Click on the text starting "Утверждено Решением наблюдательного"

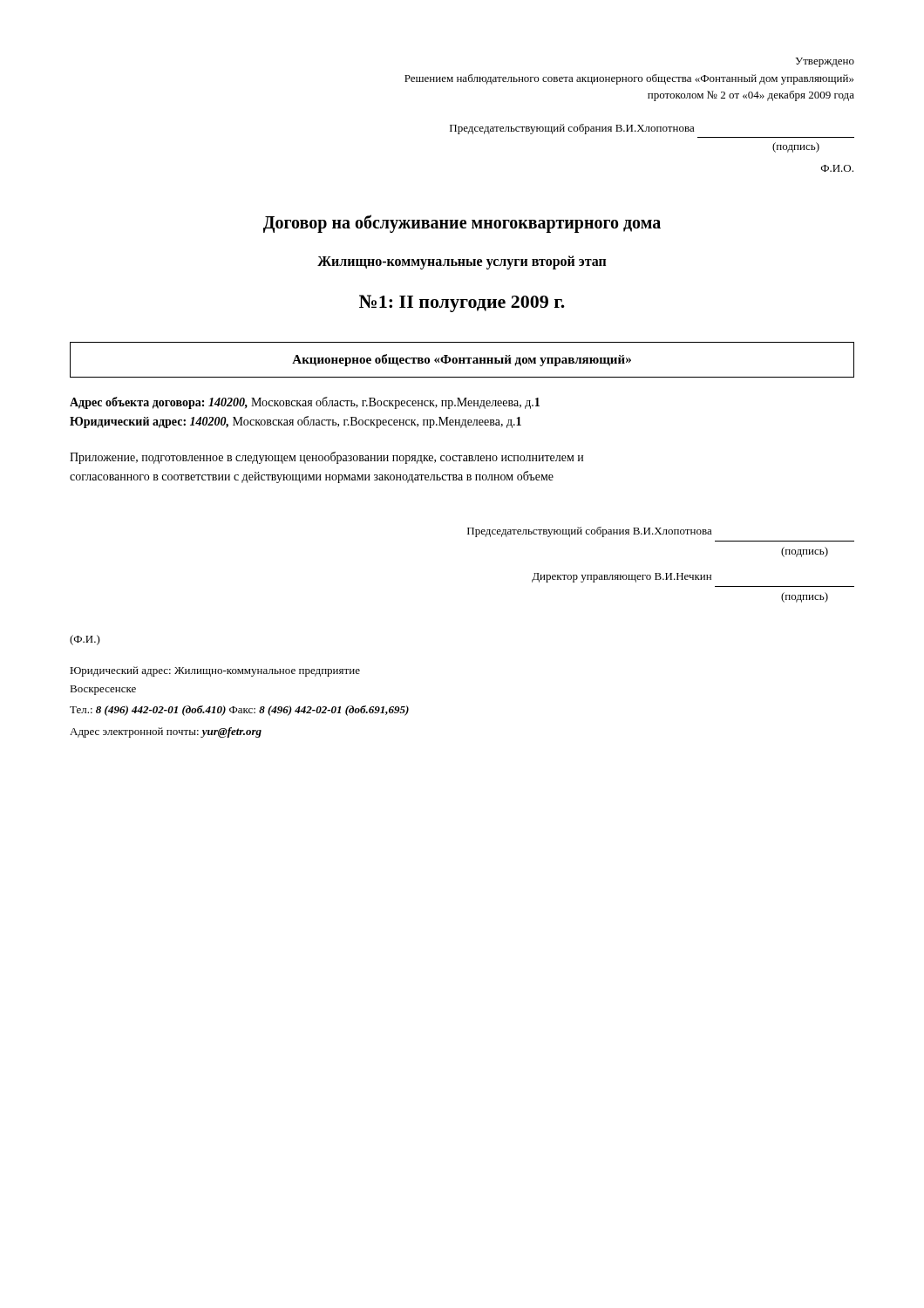point(629,78)
